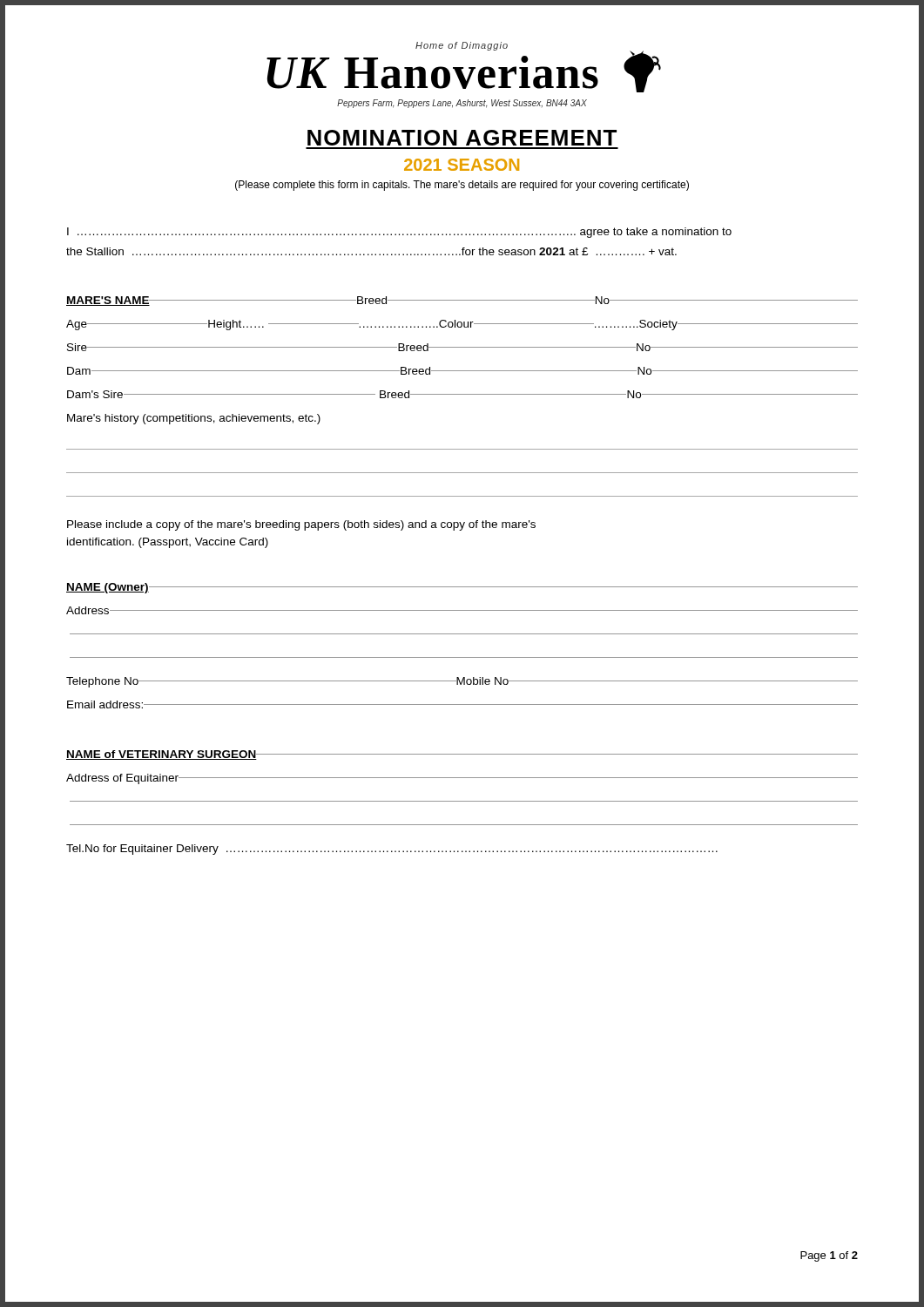Click on the text block that says "(Please complete this form in capitals. The mare's"
Image resolution: width=924 pixels, height=1307 pixels.
[462, 185]
